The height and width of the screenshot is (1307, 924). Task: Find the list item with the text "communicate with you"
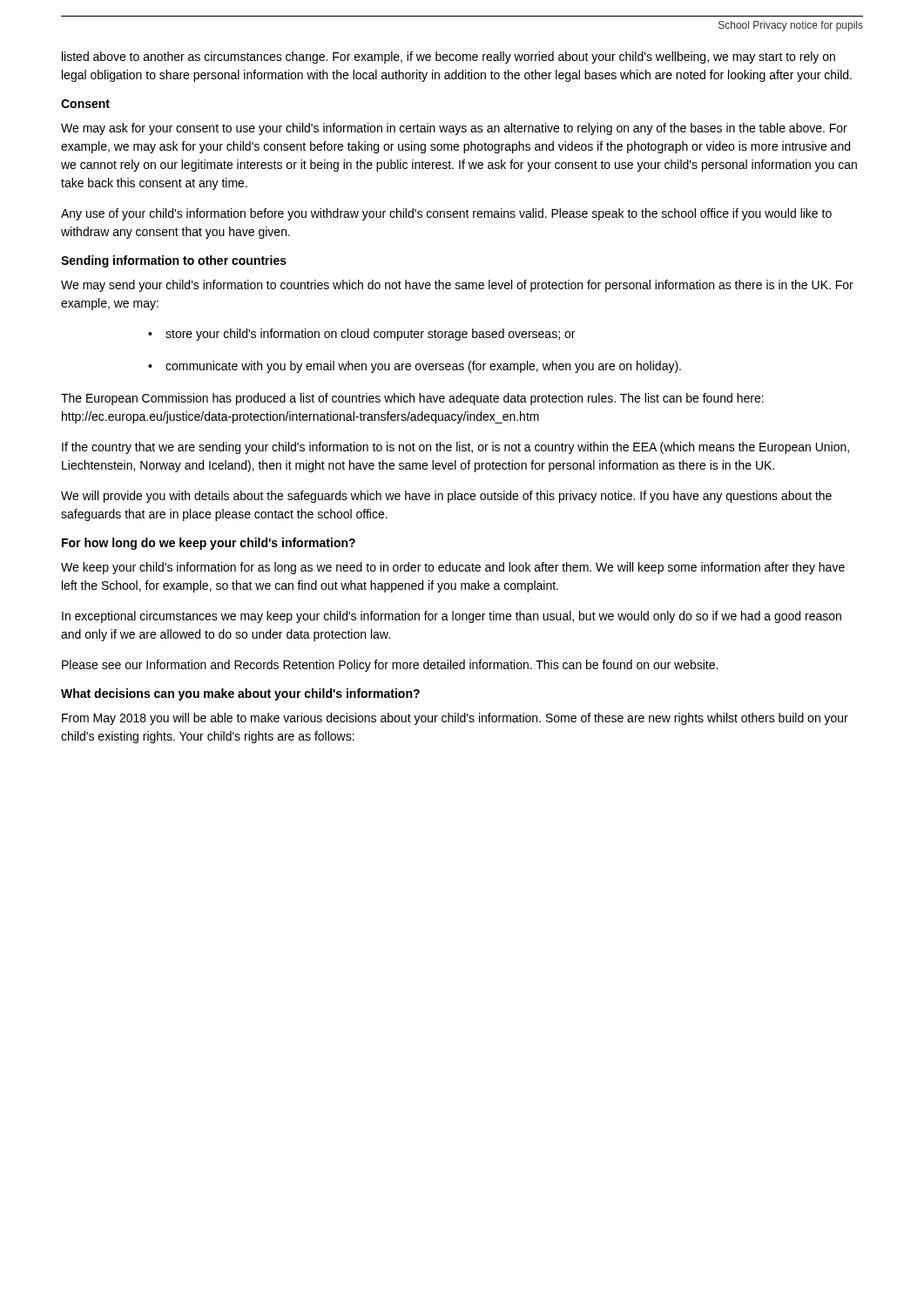(x=424, y=366)
